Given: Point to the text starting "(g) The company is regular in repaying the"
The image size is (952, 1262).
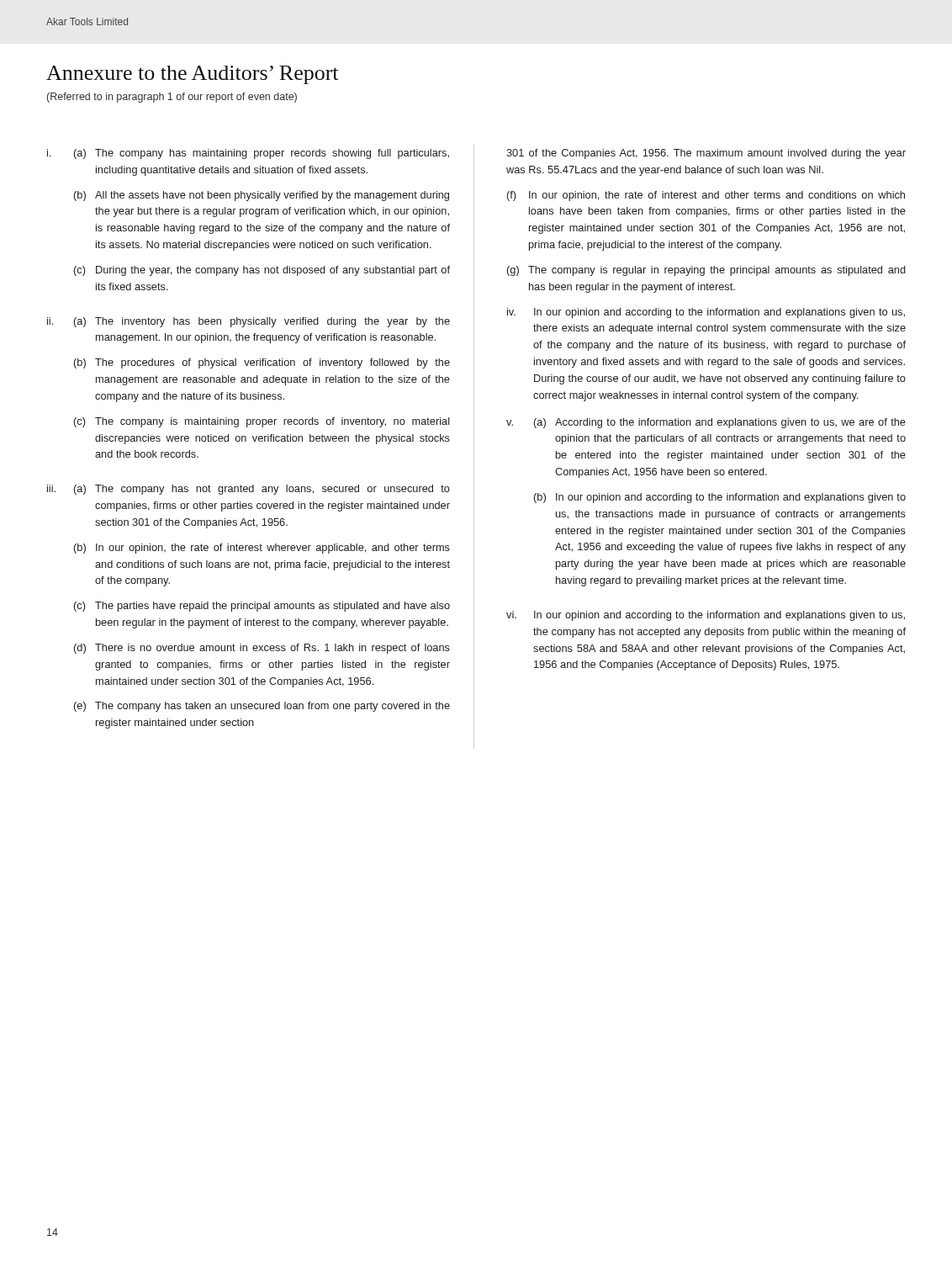Looking at the screenshot, I should (706, 278).
